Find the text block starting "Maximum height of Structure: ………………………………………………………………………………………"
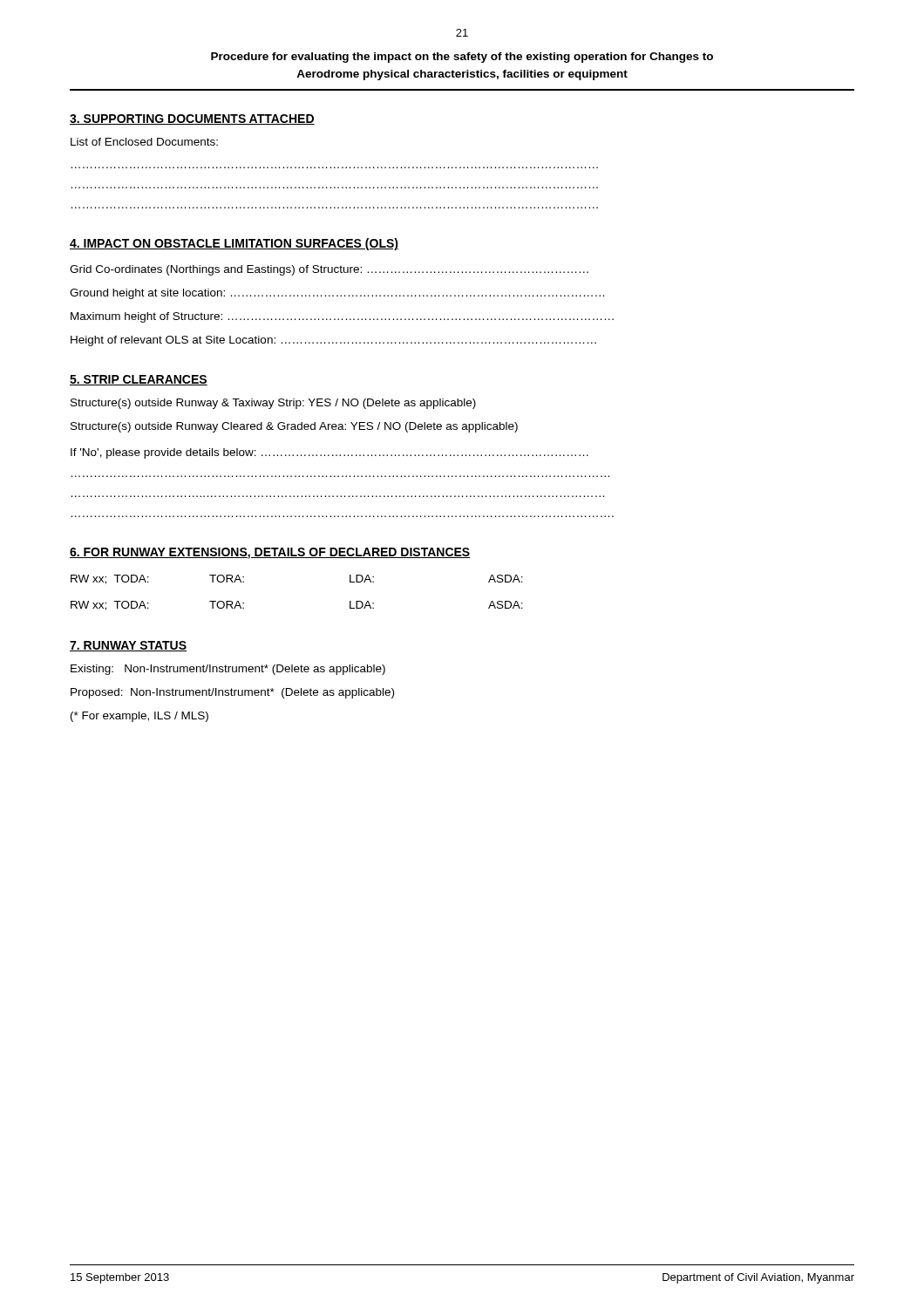This screenshot has width=924, height=1308. pos(342,316)
